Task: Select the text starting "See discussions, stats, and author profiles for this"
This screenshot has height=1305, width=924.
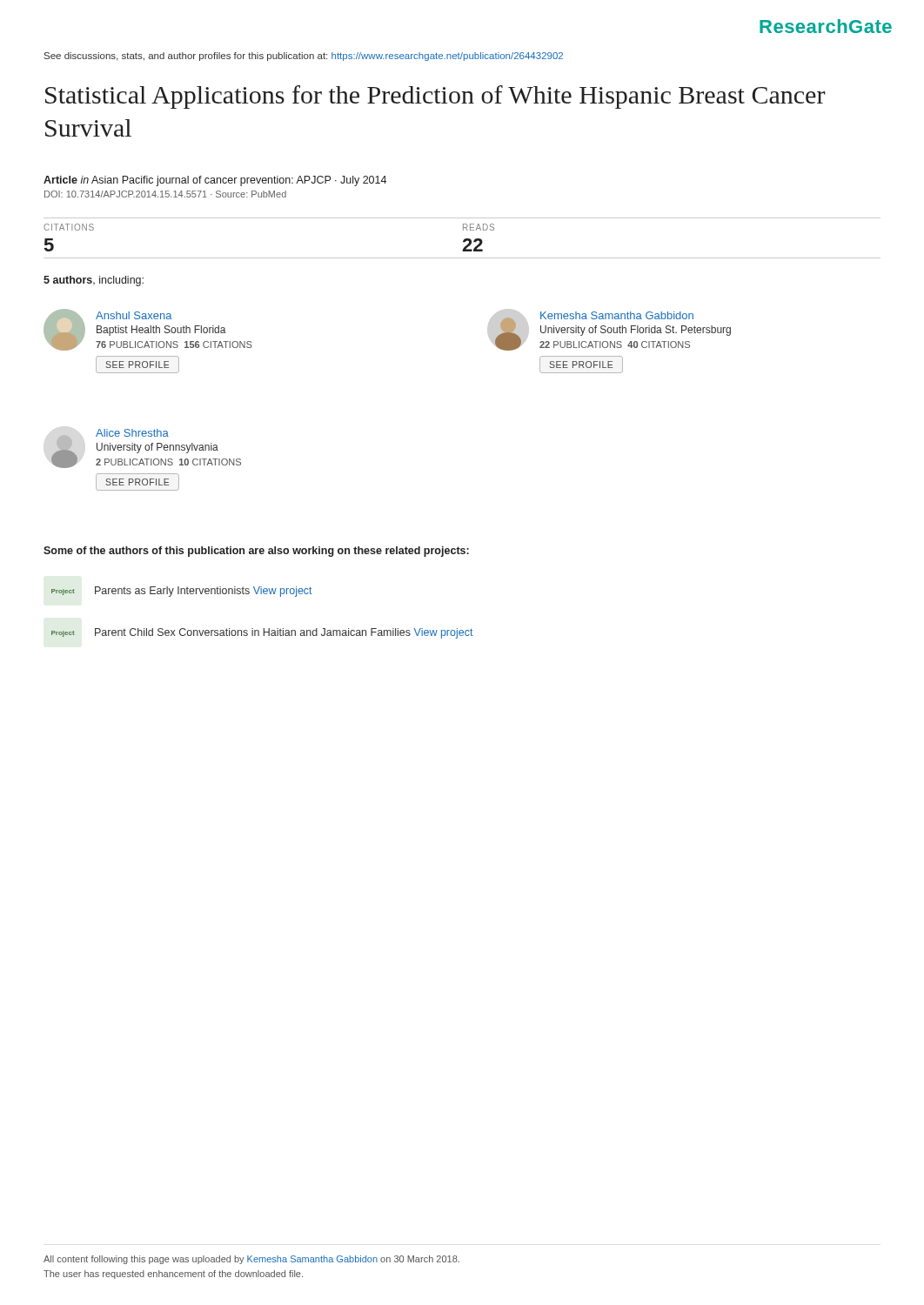Action: [x=304, y=56]
